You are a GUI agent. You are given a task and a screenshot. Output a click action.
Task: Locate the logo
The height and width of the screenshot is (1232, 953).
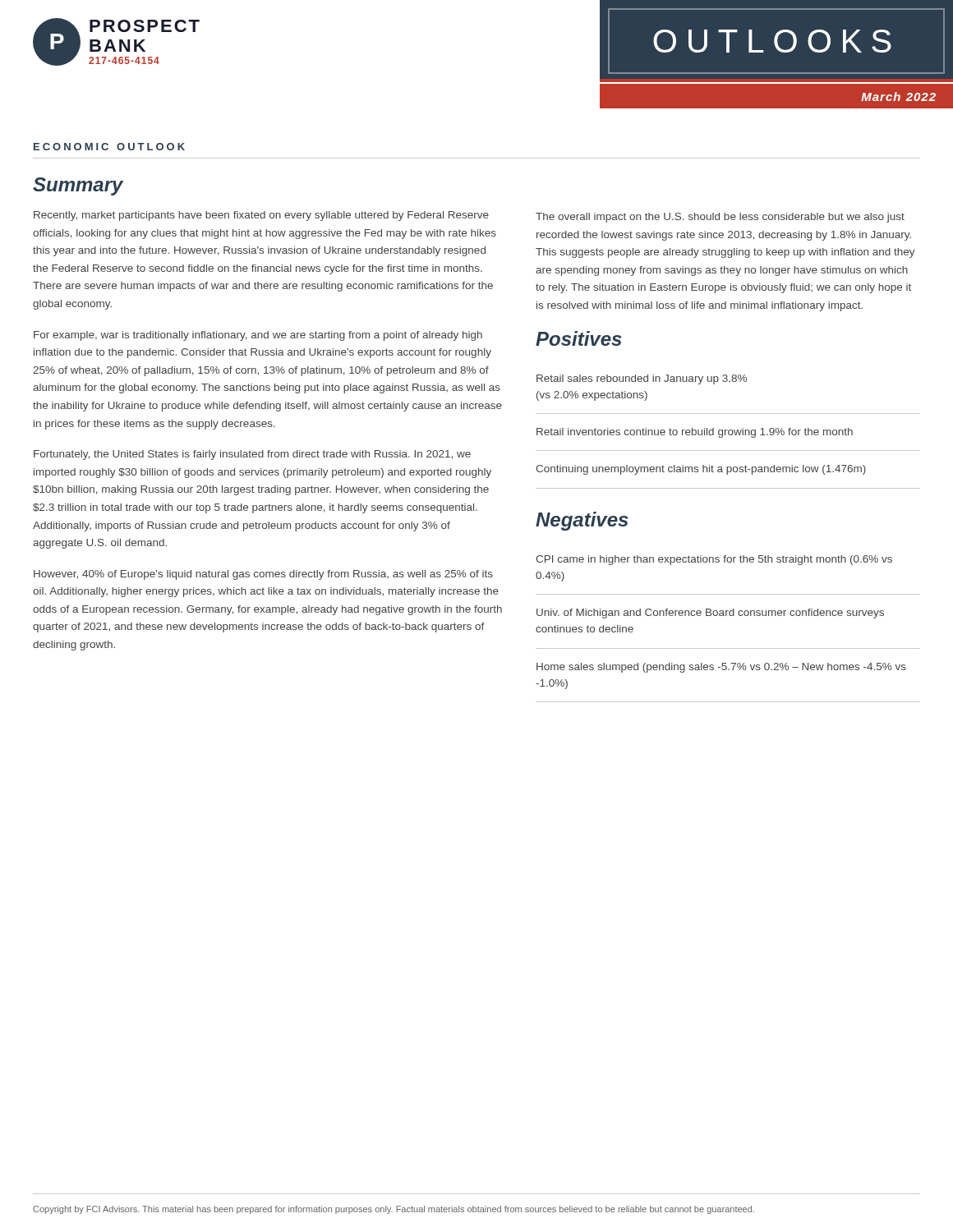tap(117, 42)
